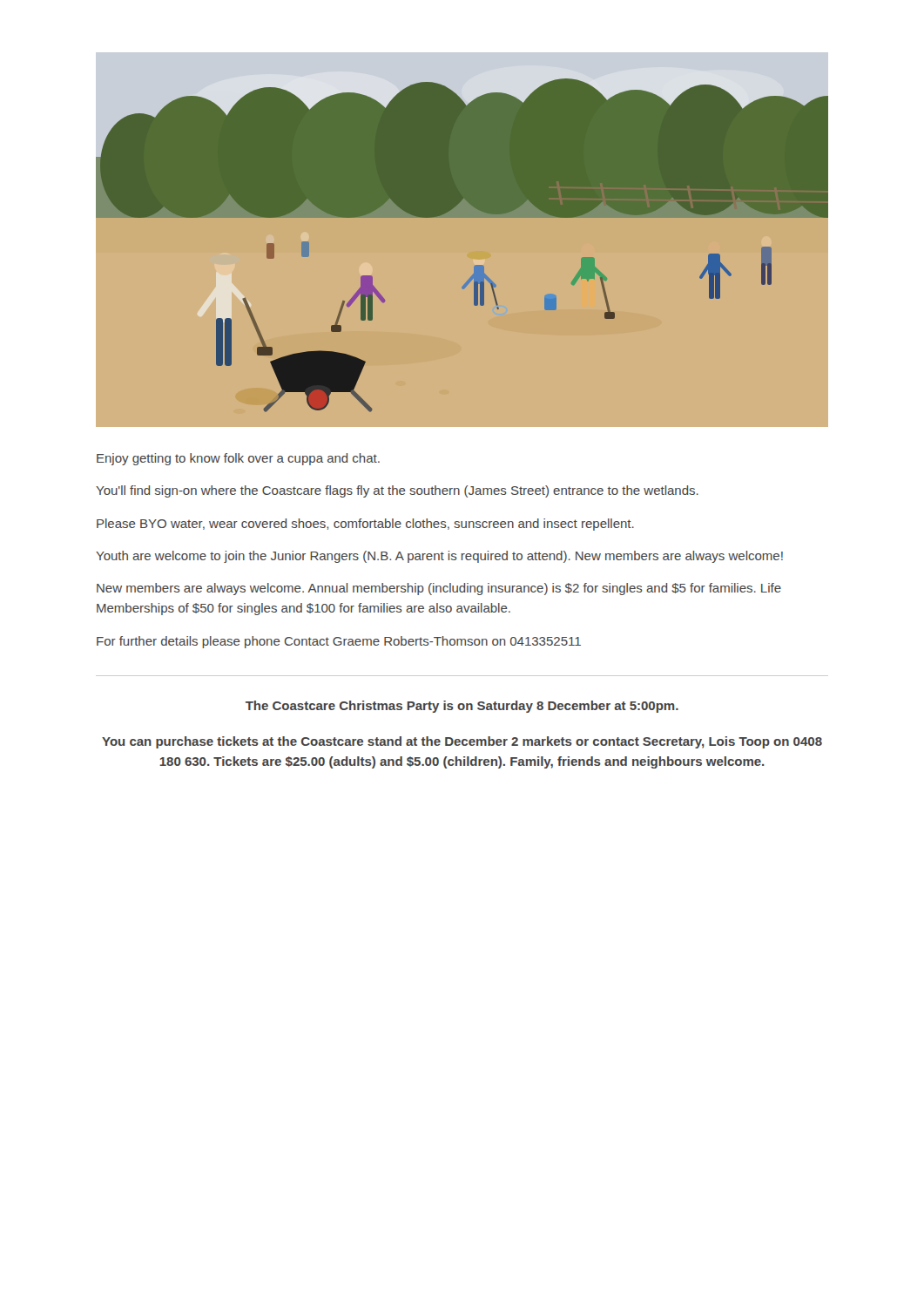
Task: Click on the photo
Action: 462,240
